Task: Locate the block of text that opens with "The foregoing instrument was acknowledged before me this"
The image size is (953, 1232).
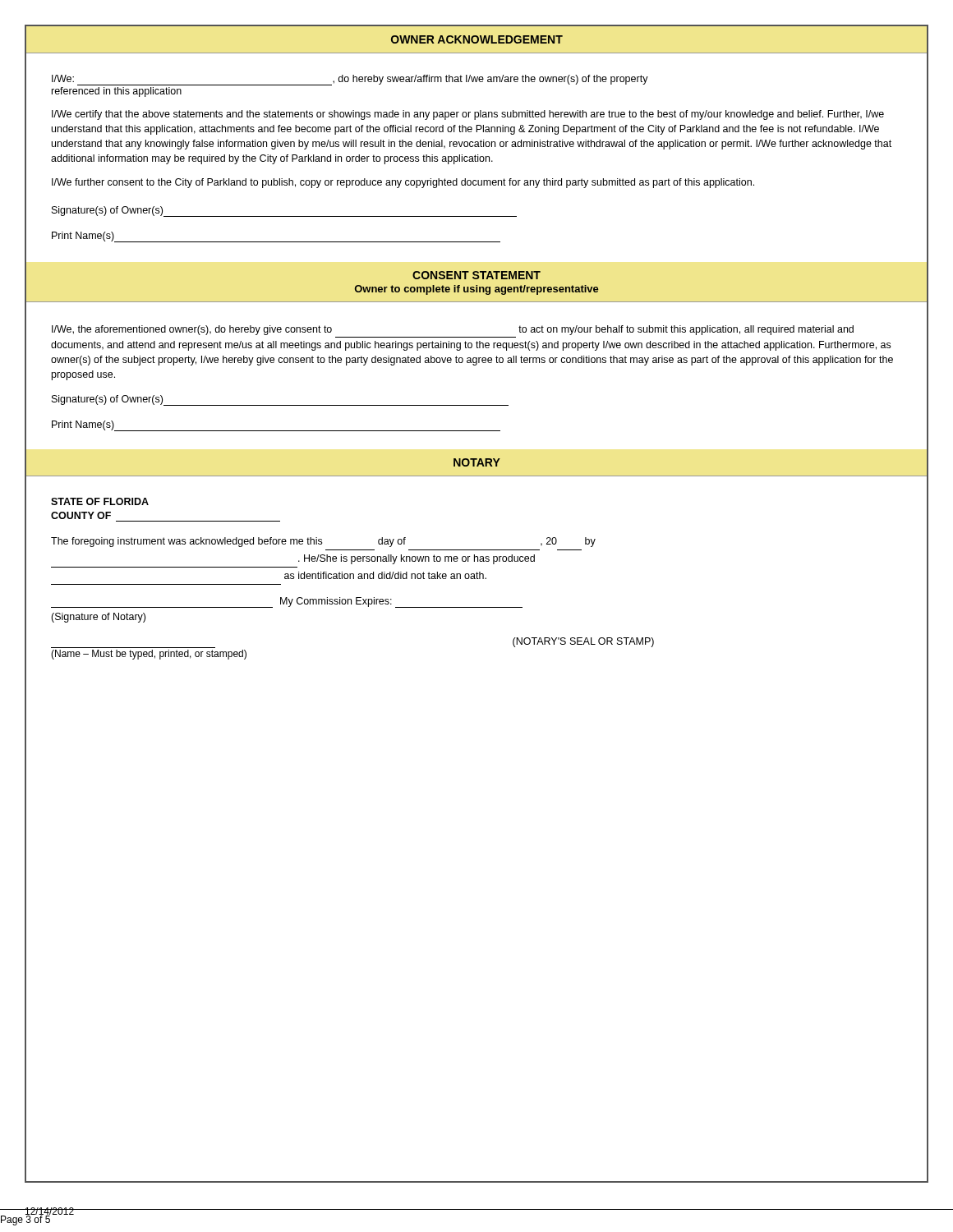Action: pyautogui.click(x=323, y=559)
